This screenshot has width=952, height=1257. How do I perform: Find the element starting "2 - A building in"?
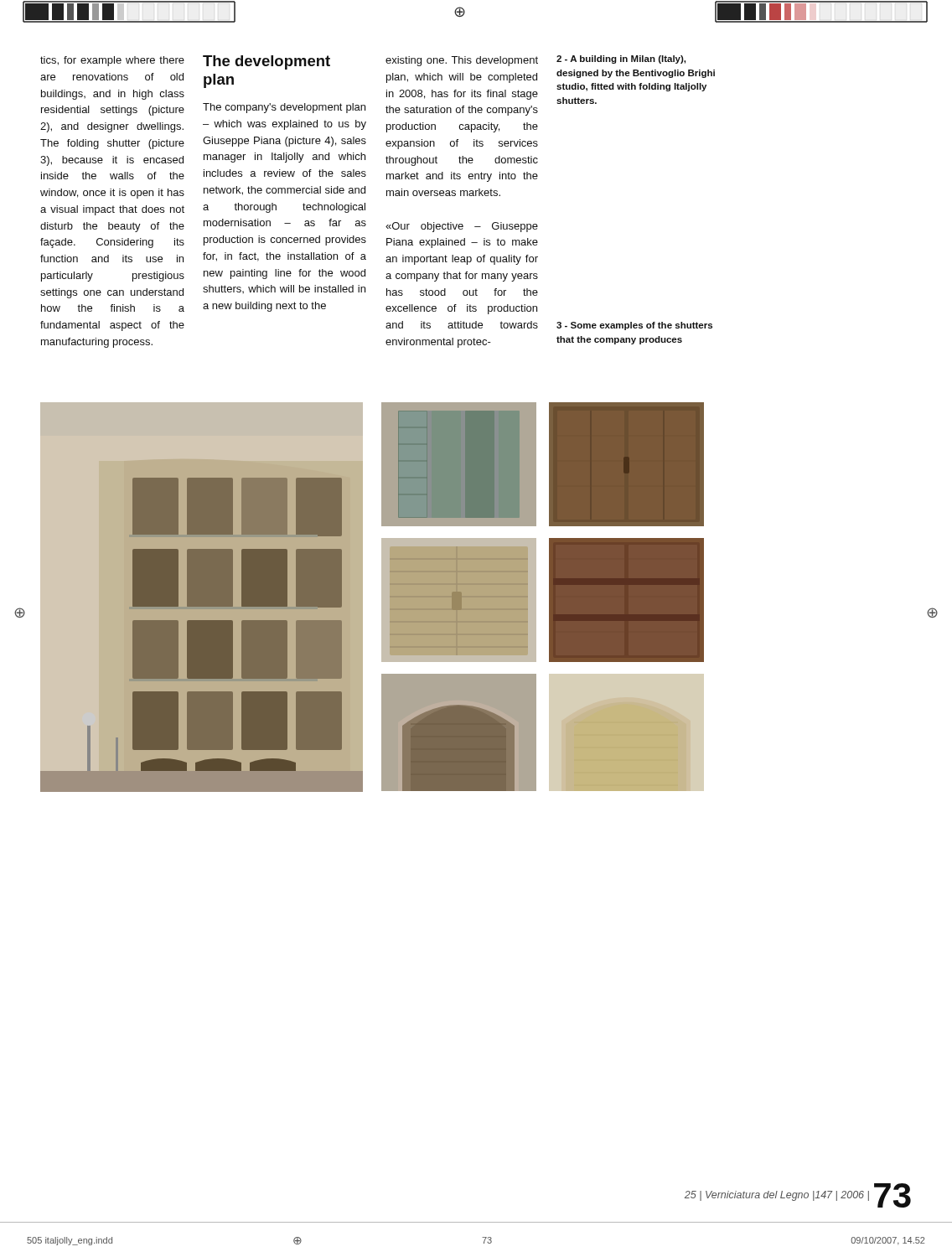click(x=636, y=80)
